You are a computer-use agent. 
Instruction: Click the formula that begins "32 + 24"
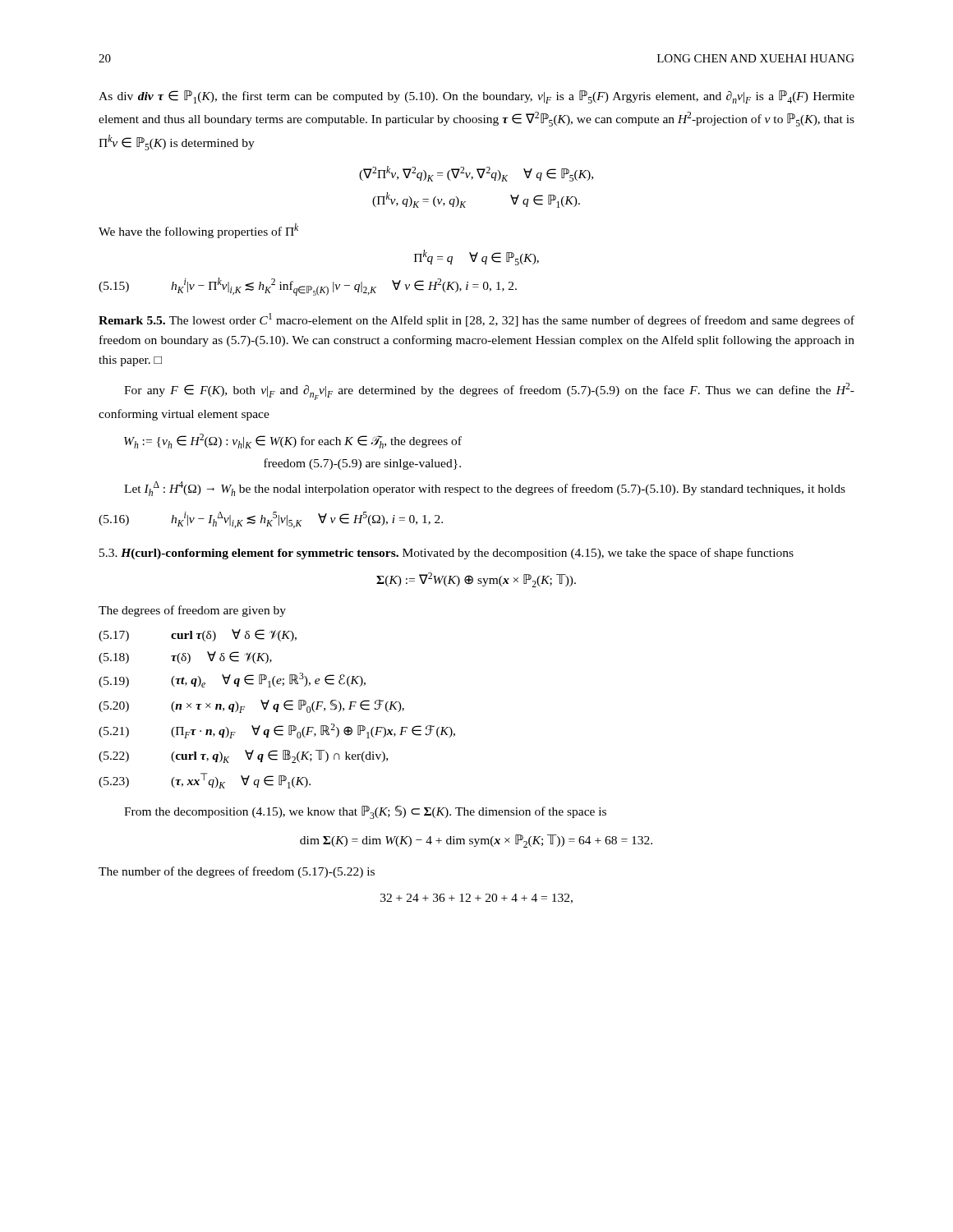(x=476, y=897)
